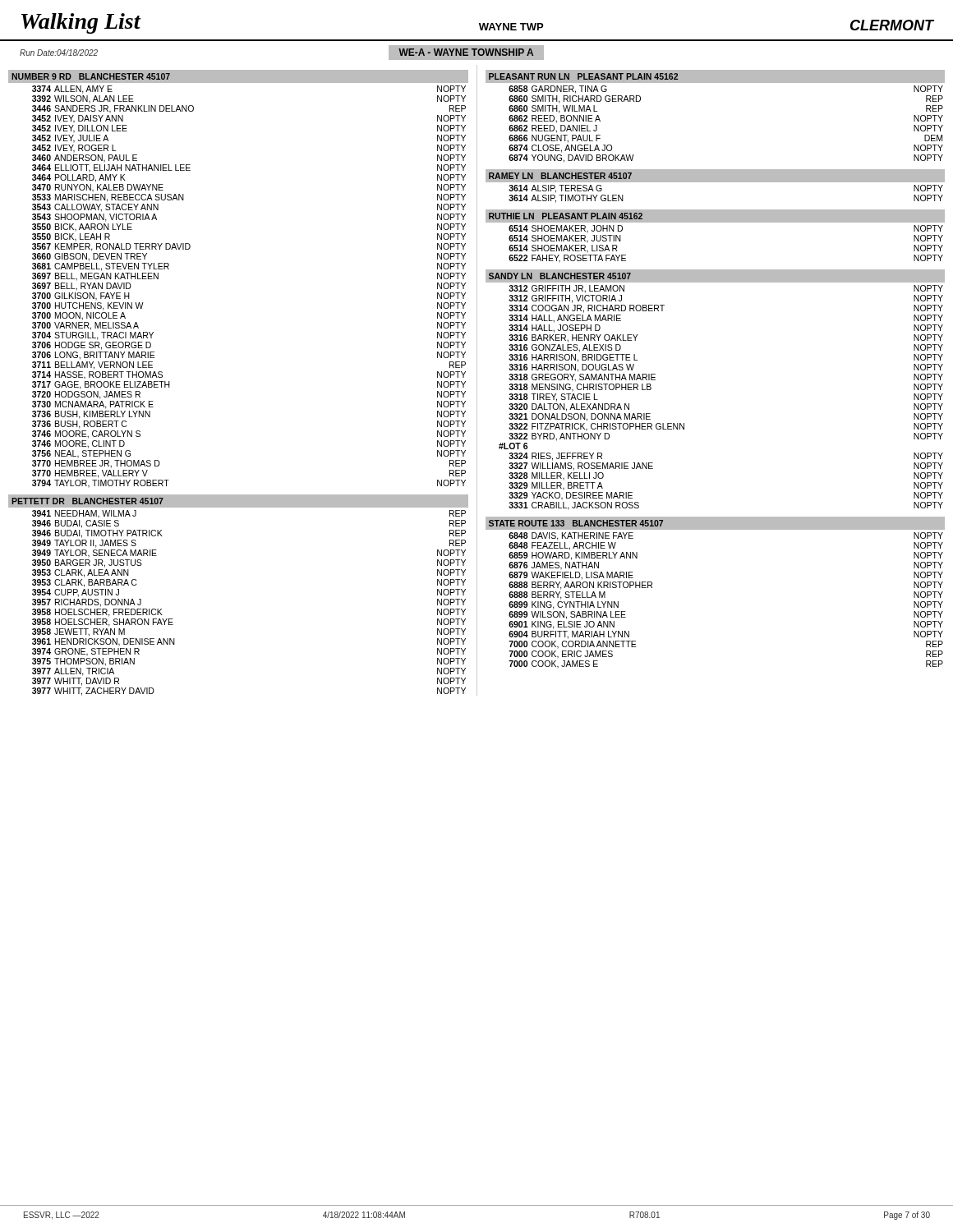The height and width of the screenshot is (1232, 953).
Task: Find the table that mentions "ELLIOTT, ELIJAH NATHANIEL LEE"
Action: [238, 286]
